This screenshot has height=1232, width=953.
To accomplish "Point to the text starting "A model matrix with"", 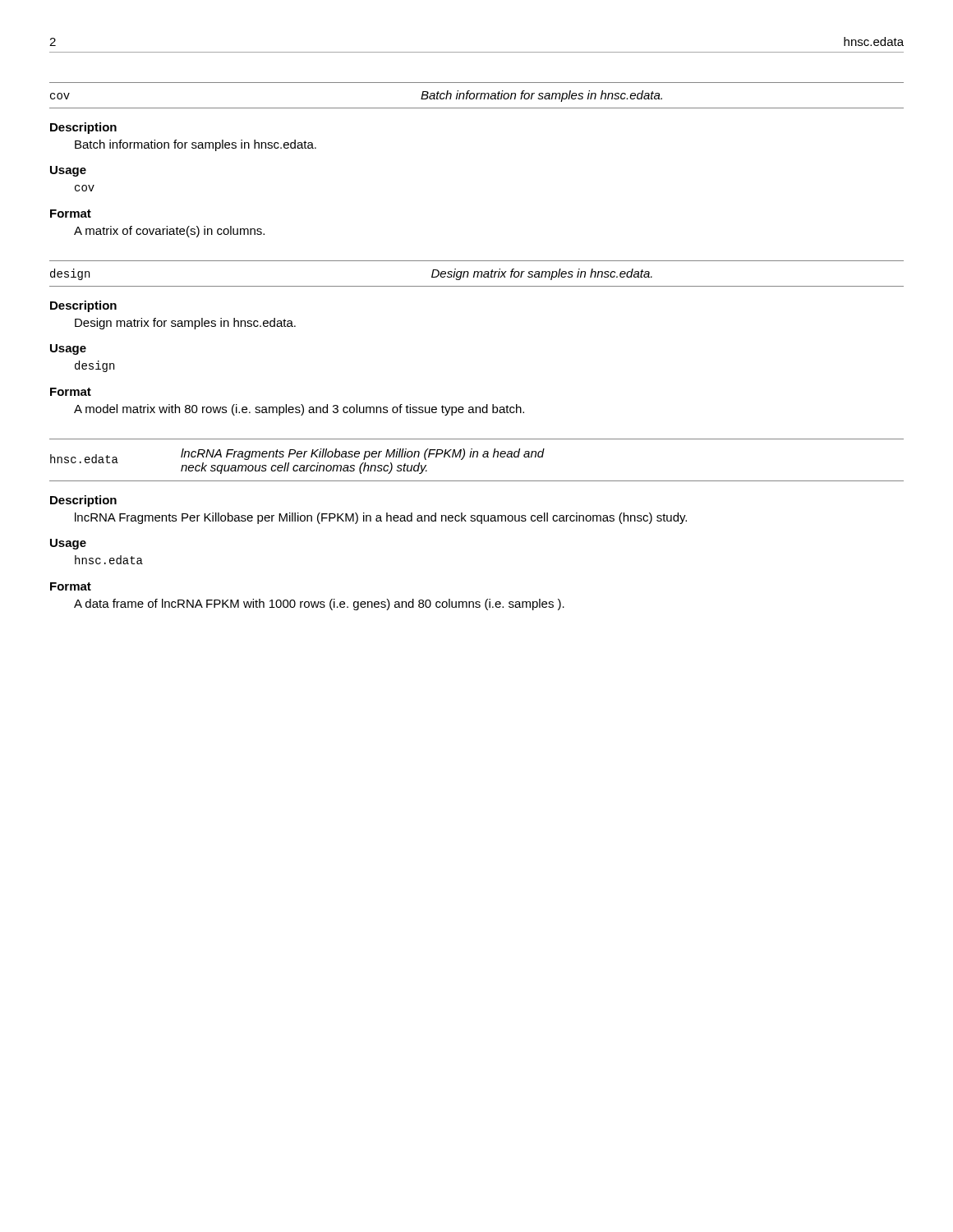I will [300, 409].
